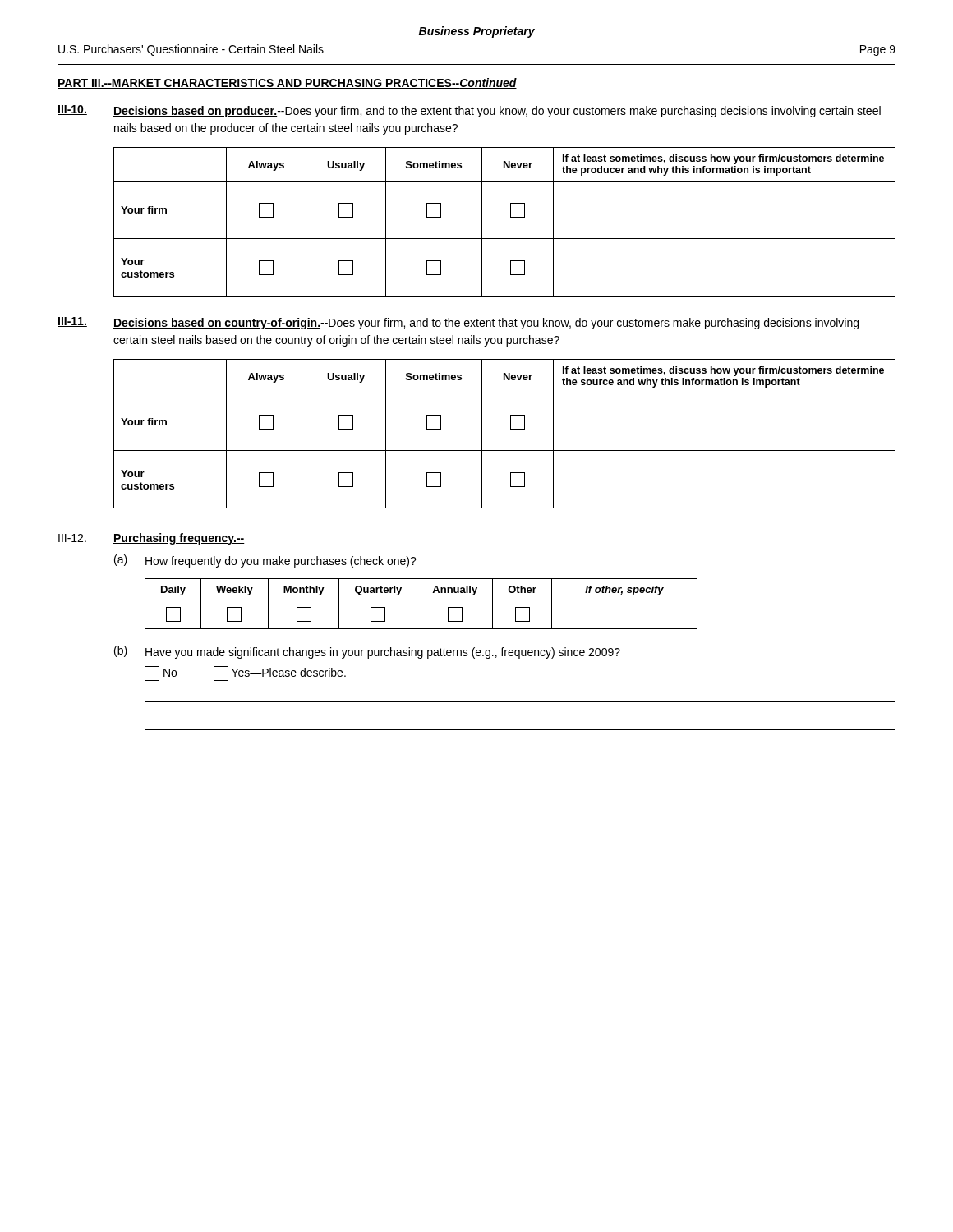Find the section header containing "PART III.--MARKET CHARACTERISTICS AND PURCHASING"
This screenshot has height=1232, width=953.
click(287, 83)
